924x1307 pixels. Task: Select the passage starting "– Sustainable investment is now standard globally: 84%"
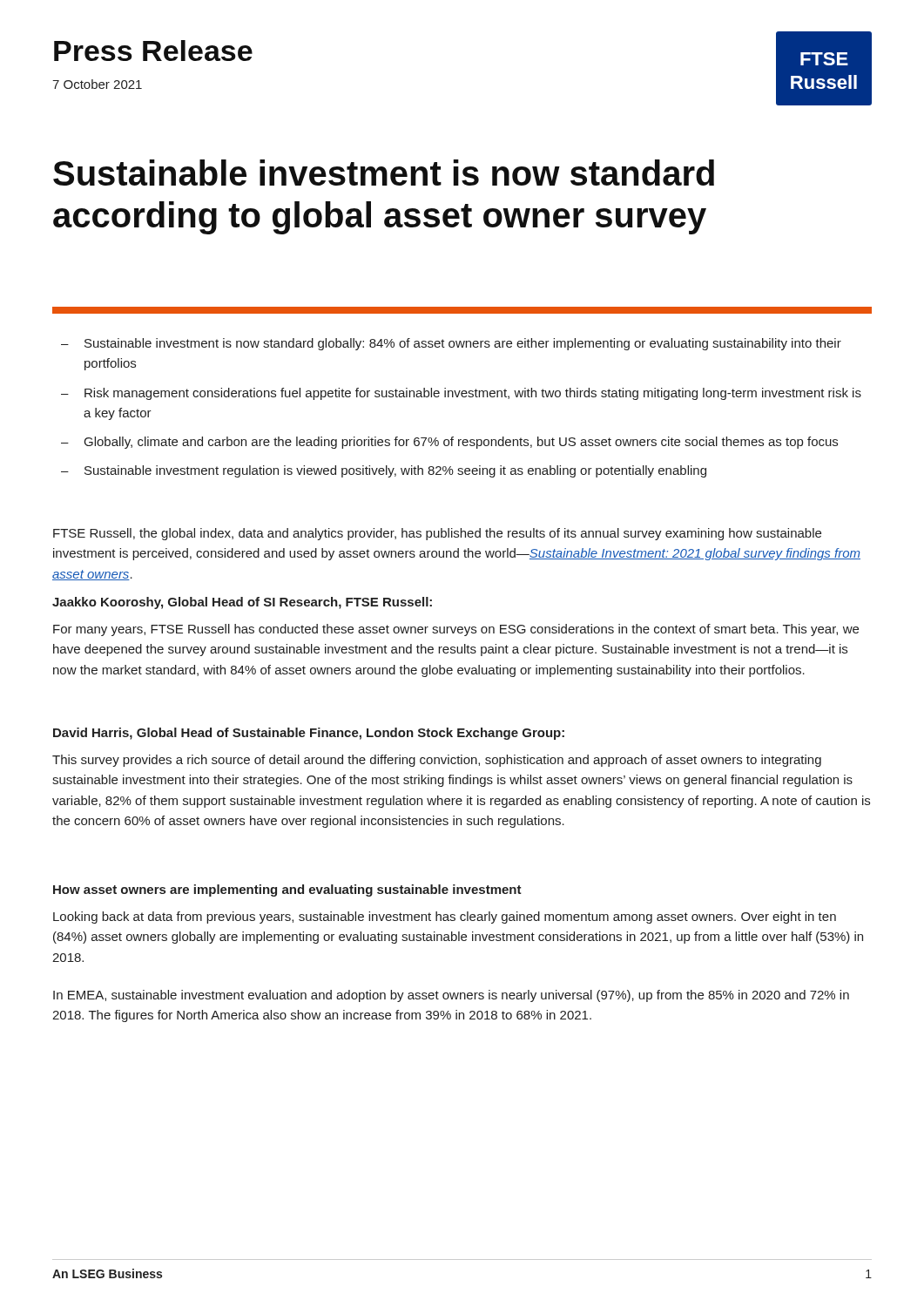click(x=462, y=353)
